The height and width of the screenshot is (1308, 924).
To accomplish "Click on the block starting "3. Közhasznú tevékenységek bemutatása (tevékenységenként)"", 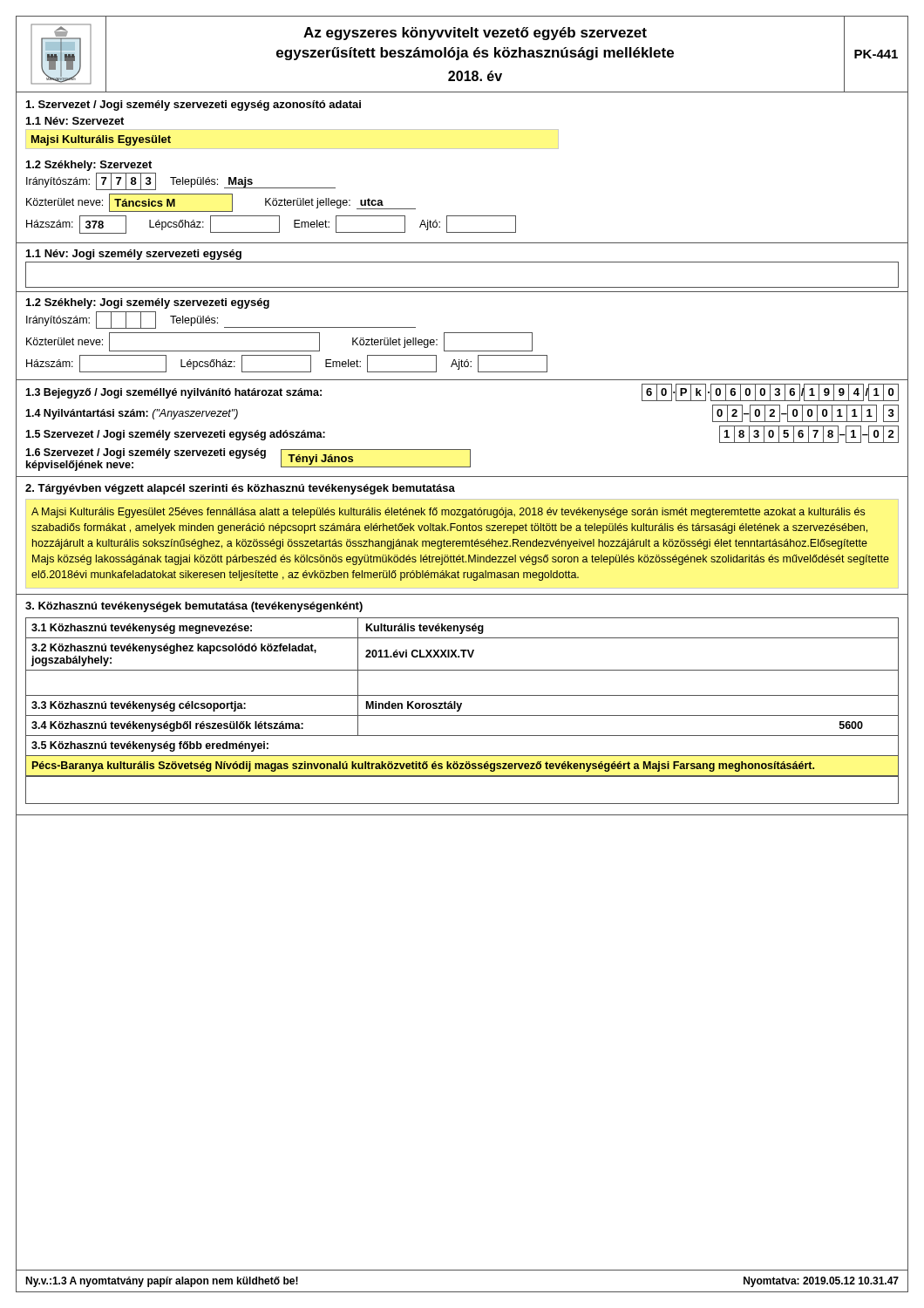I will [194, 605].
